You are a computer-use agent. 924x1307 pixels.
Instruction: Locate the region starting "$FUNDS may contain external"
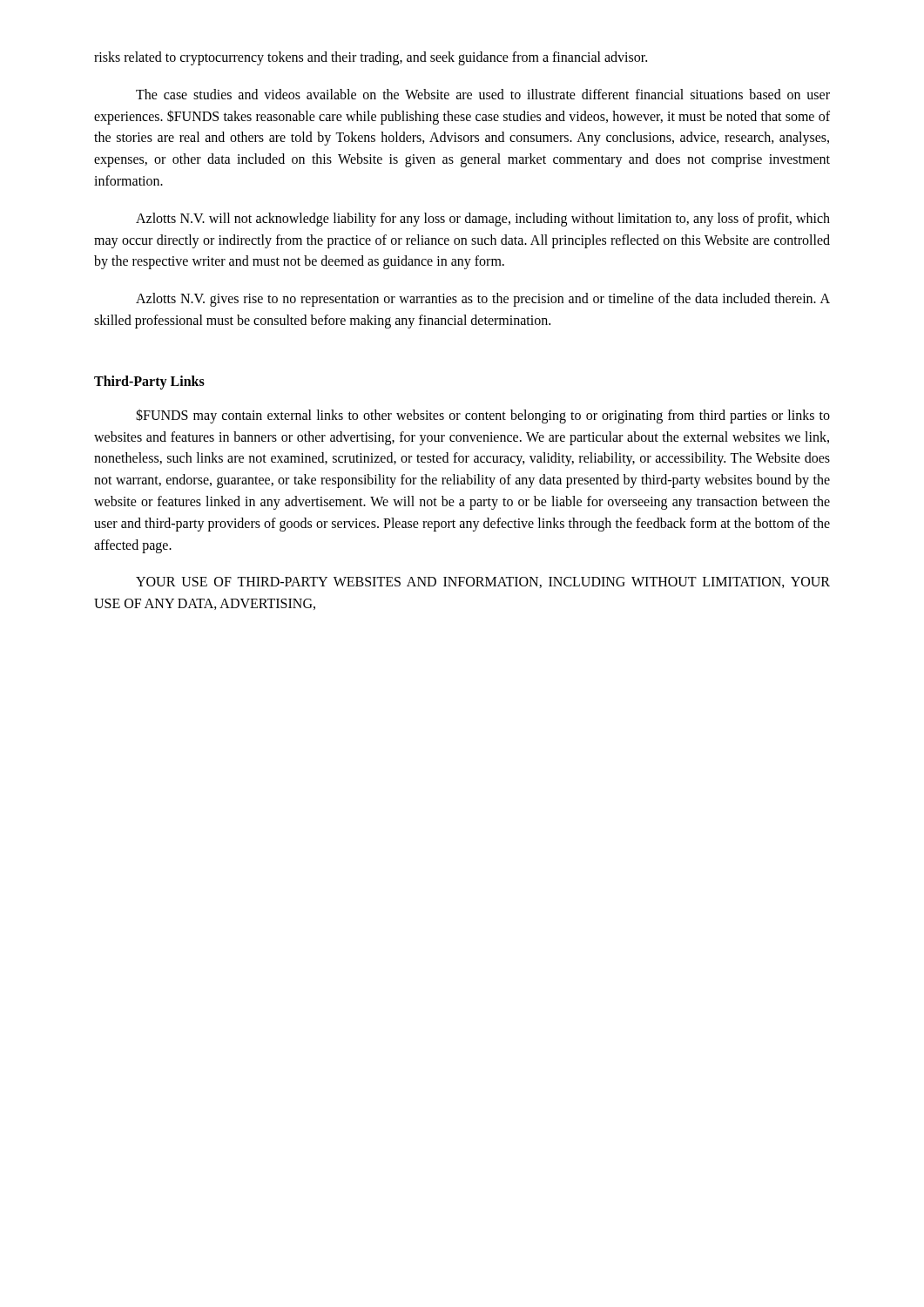coord(462,480)
